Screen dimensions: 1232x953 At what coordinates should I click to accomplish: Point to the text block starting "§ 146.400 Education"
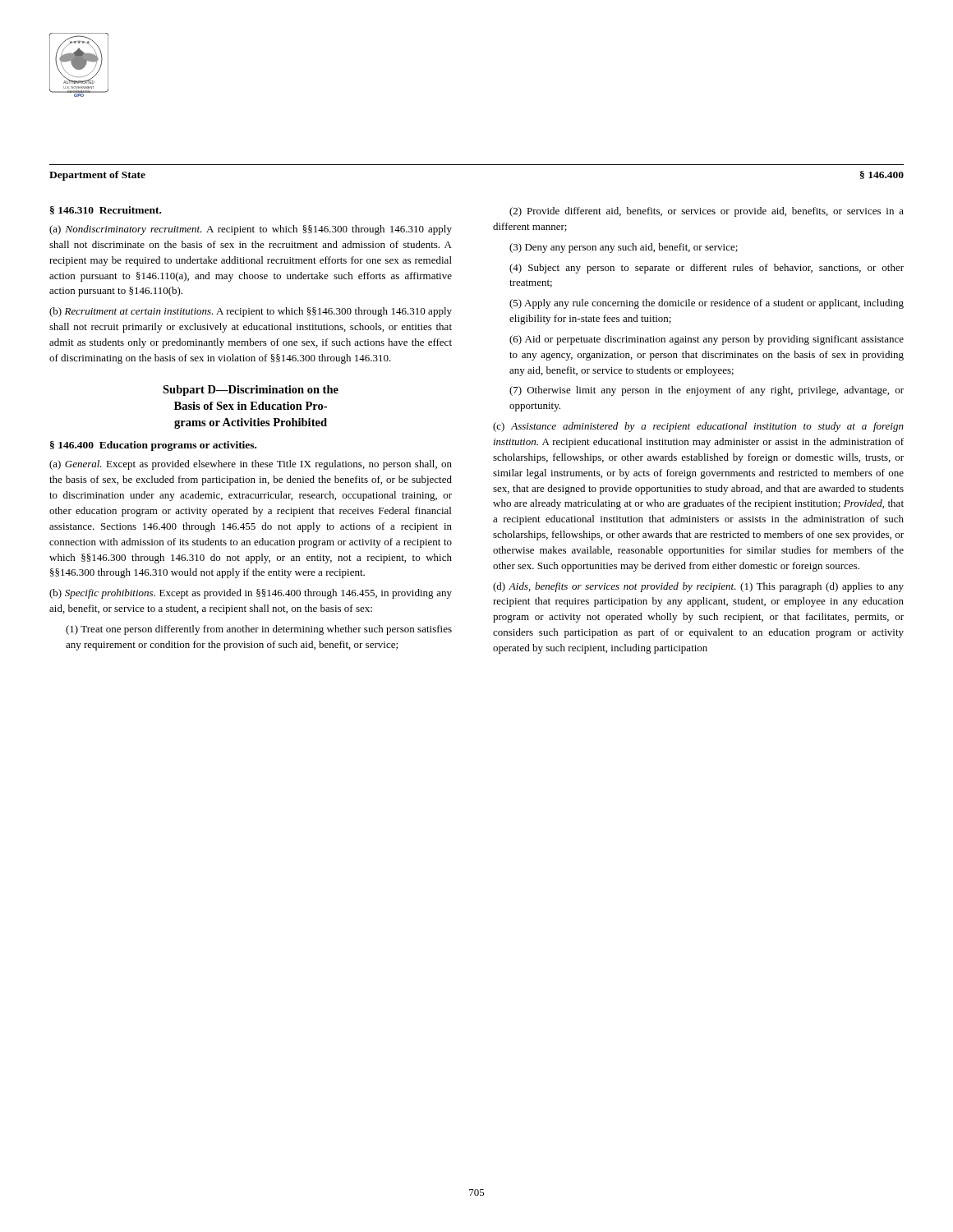pyautogui.click(x=153, y=445)
